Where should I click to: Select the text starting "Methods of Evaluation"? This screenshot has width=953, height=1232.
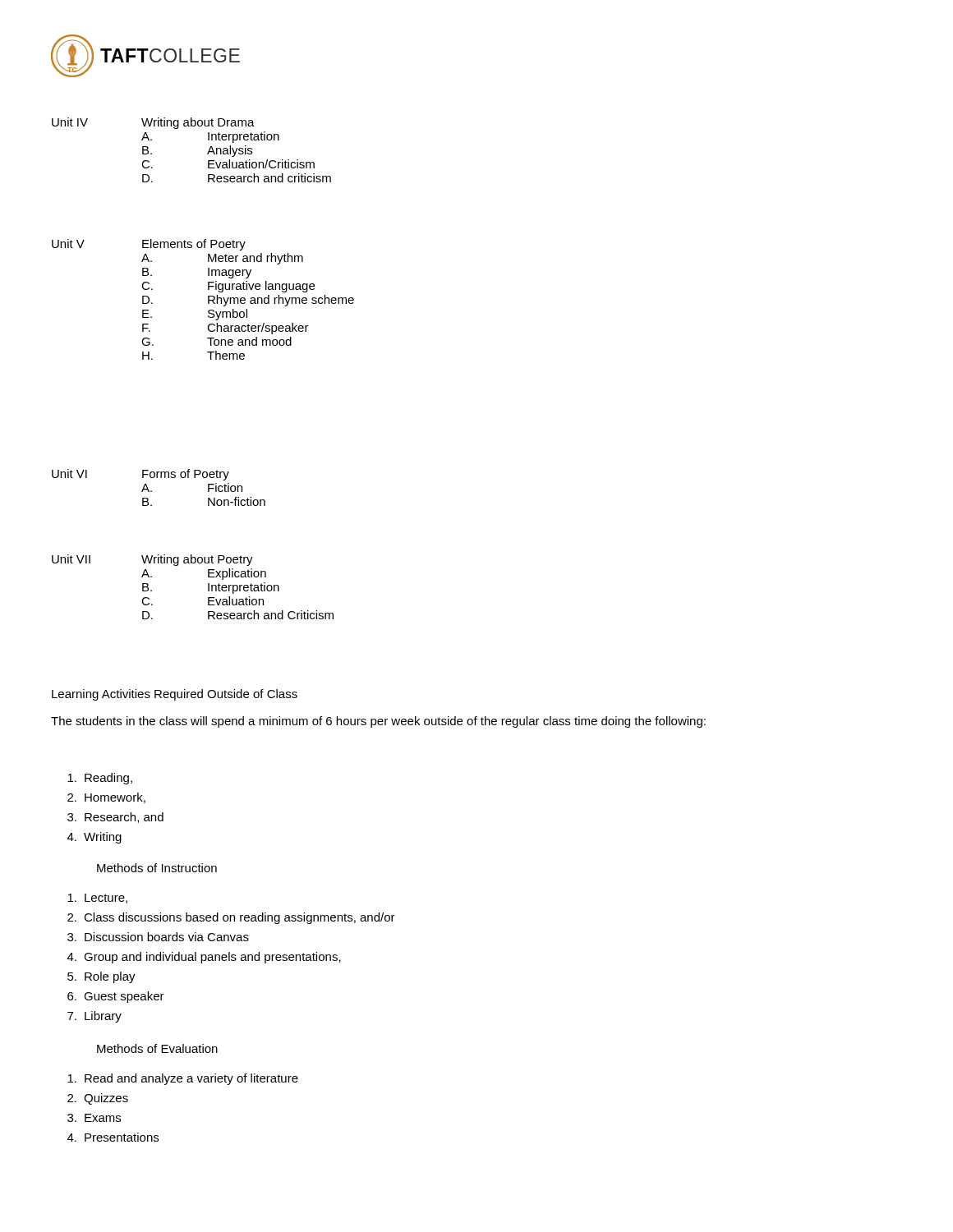pyautogui.click(x=147, y=1048)
